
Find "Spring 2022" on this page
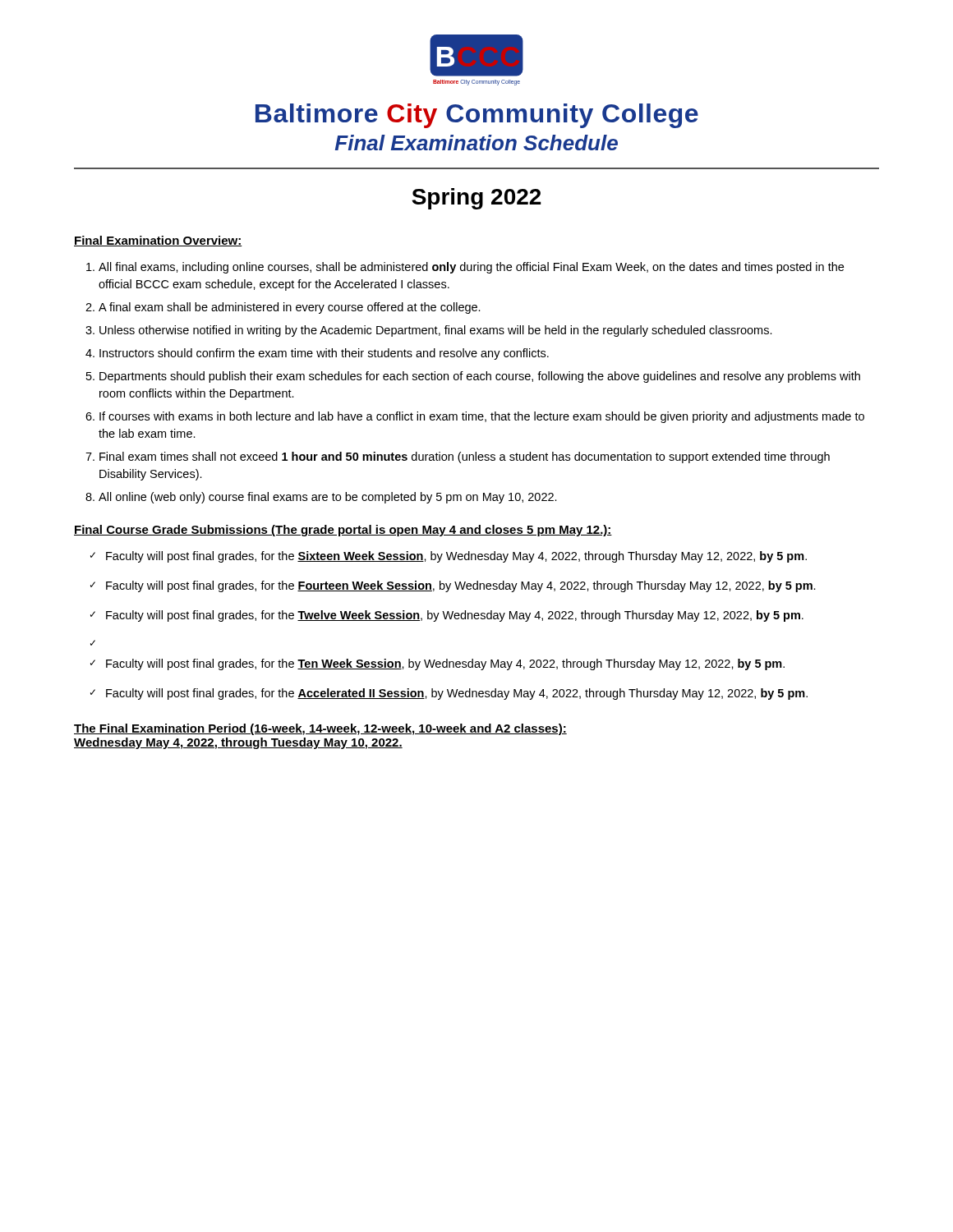point(476,197)
